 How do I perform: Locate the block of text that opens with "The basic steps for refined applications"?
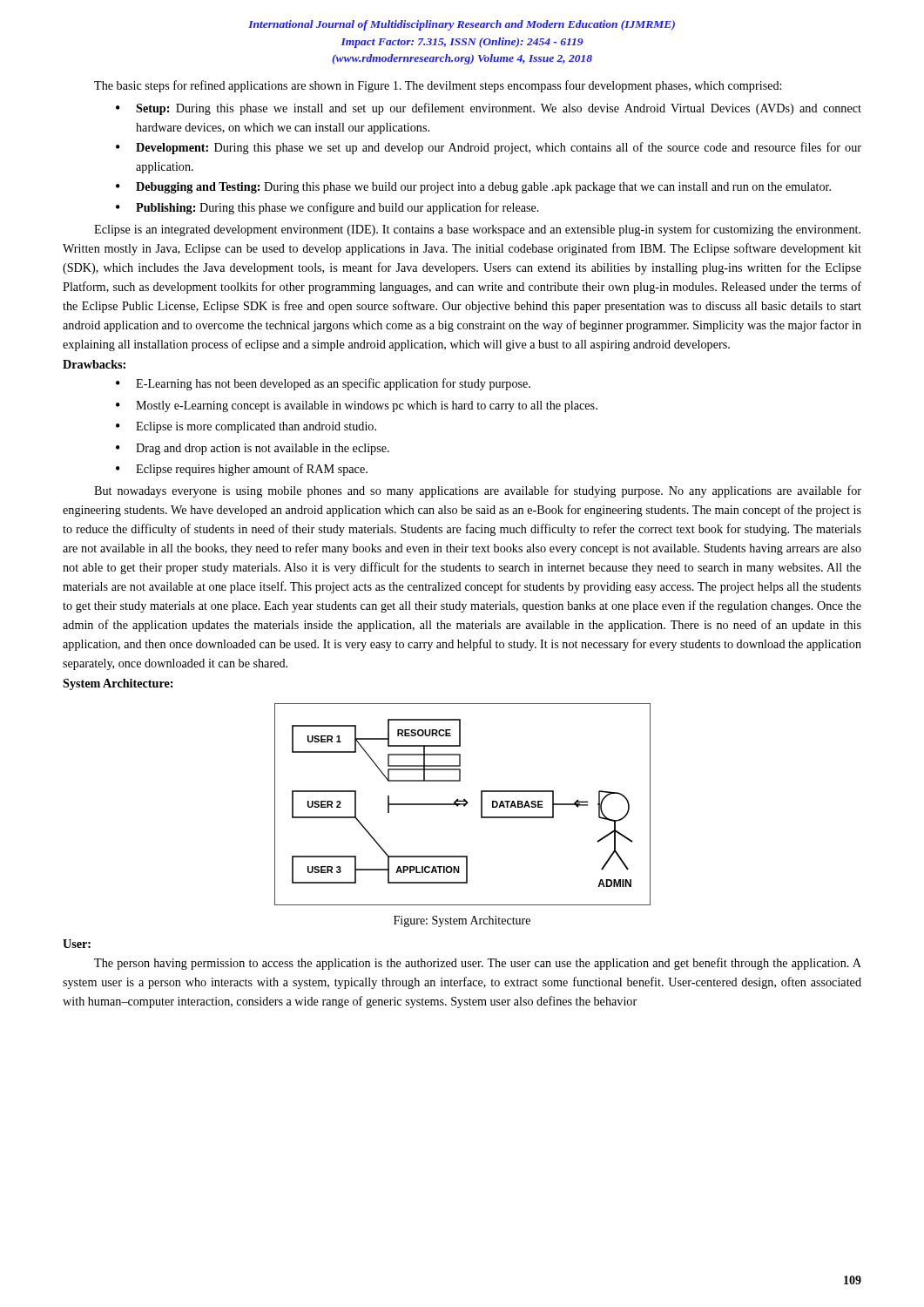coord(462,85)
